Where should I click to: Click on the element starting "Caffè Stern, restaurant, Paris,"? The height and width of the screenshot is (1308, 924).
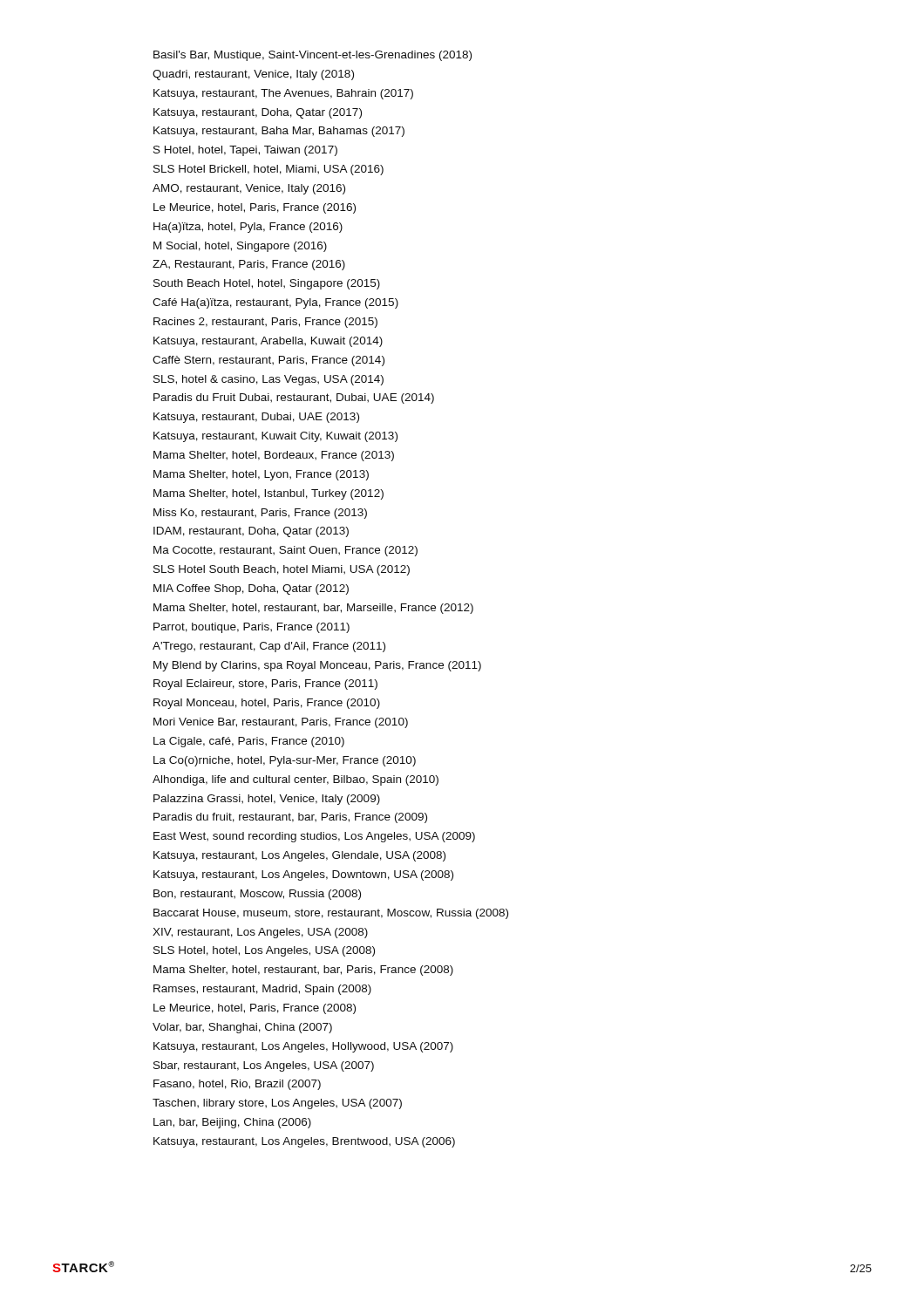(x=268, y=361)
